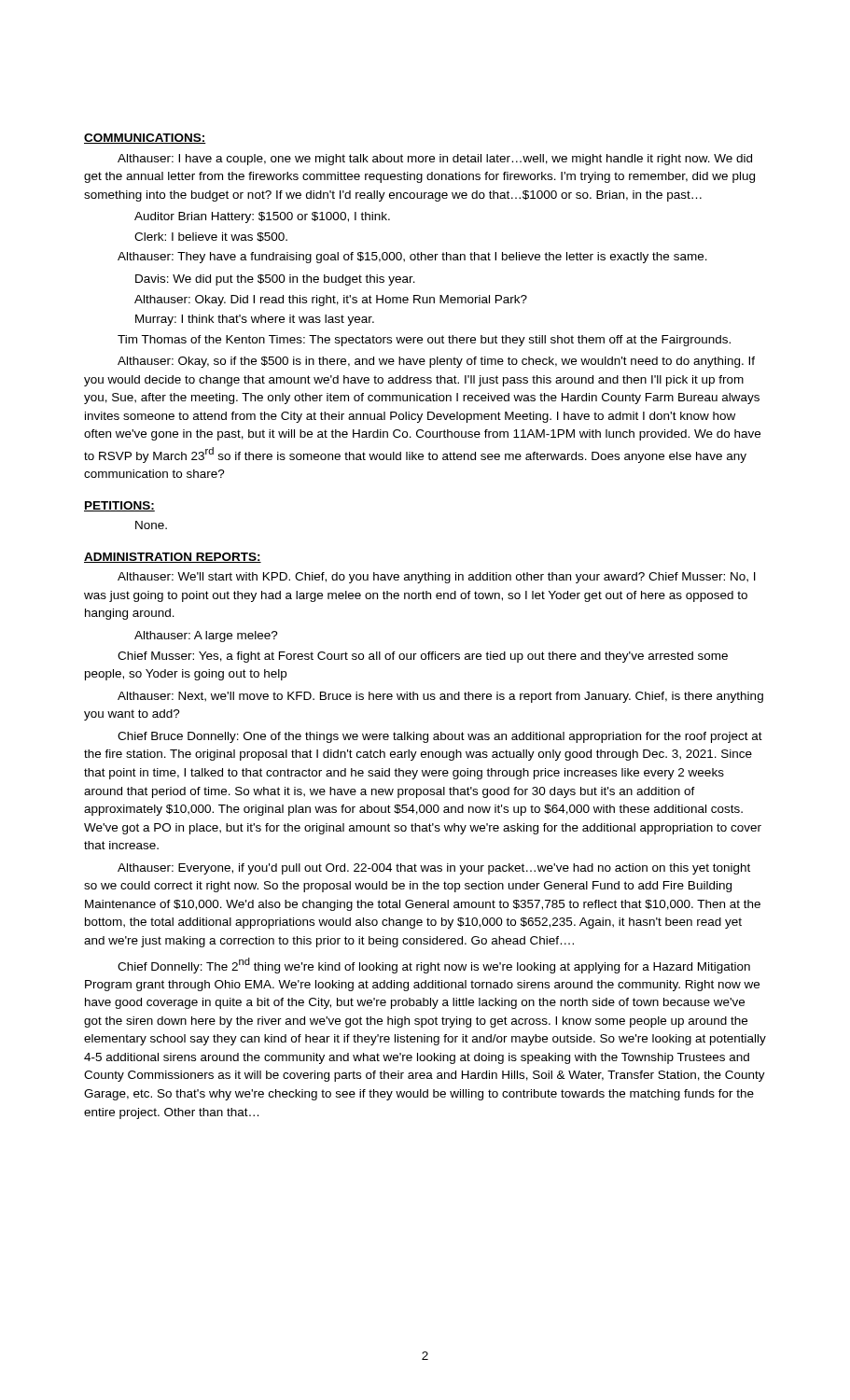
Task: Locate the block of text that opens with "Chief Bruce Donnelly: One"
Action: point(423,791)
